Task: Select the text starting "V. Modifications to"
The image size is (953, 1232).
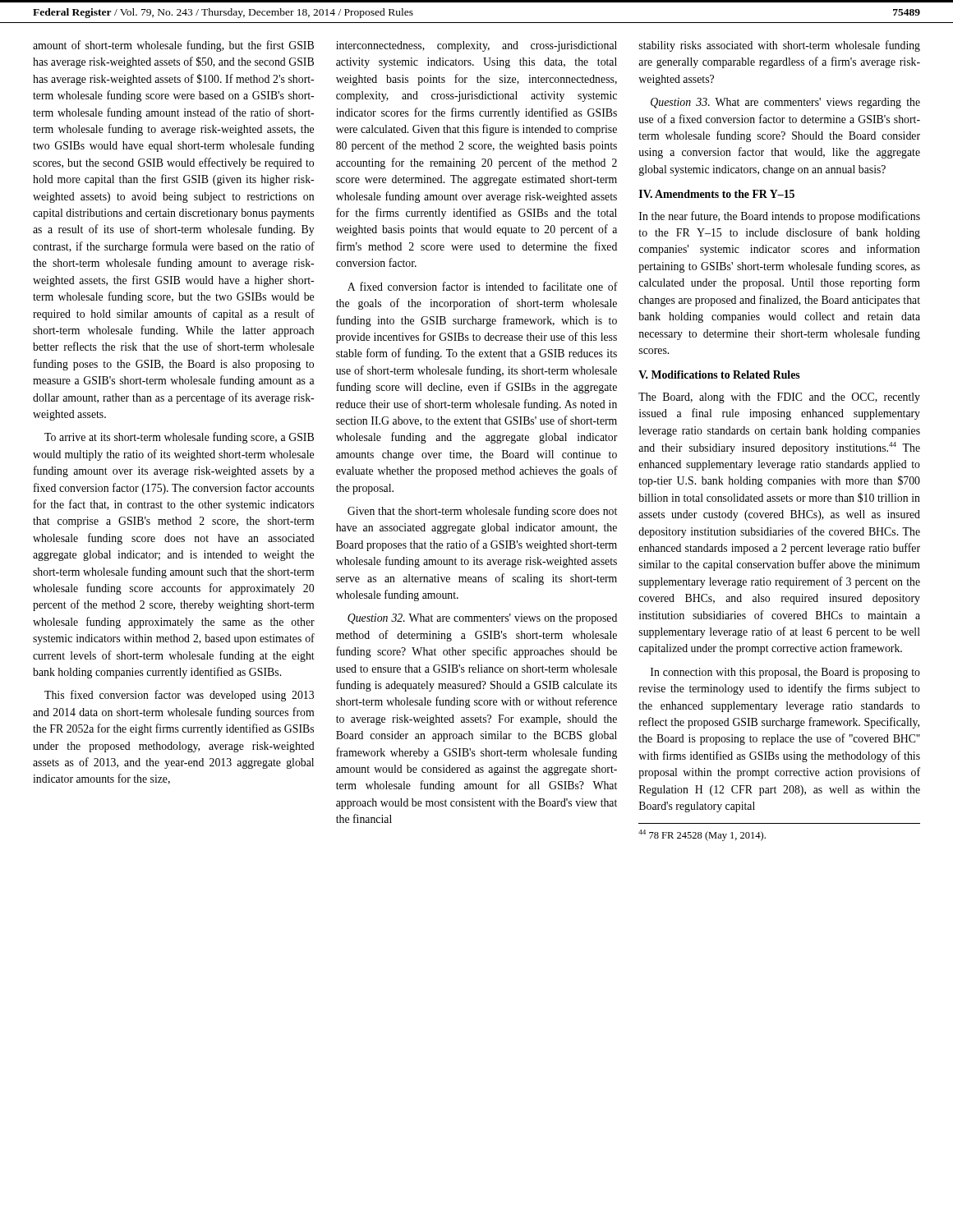Action: coord(719,375)
